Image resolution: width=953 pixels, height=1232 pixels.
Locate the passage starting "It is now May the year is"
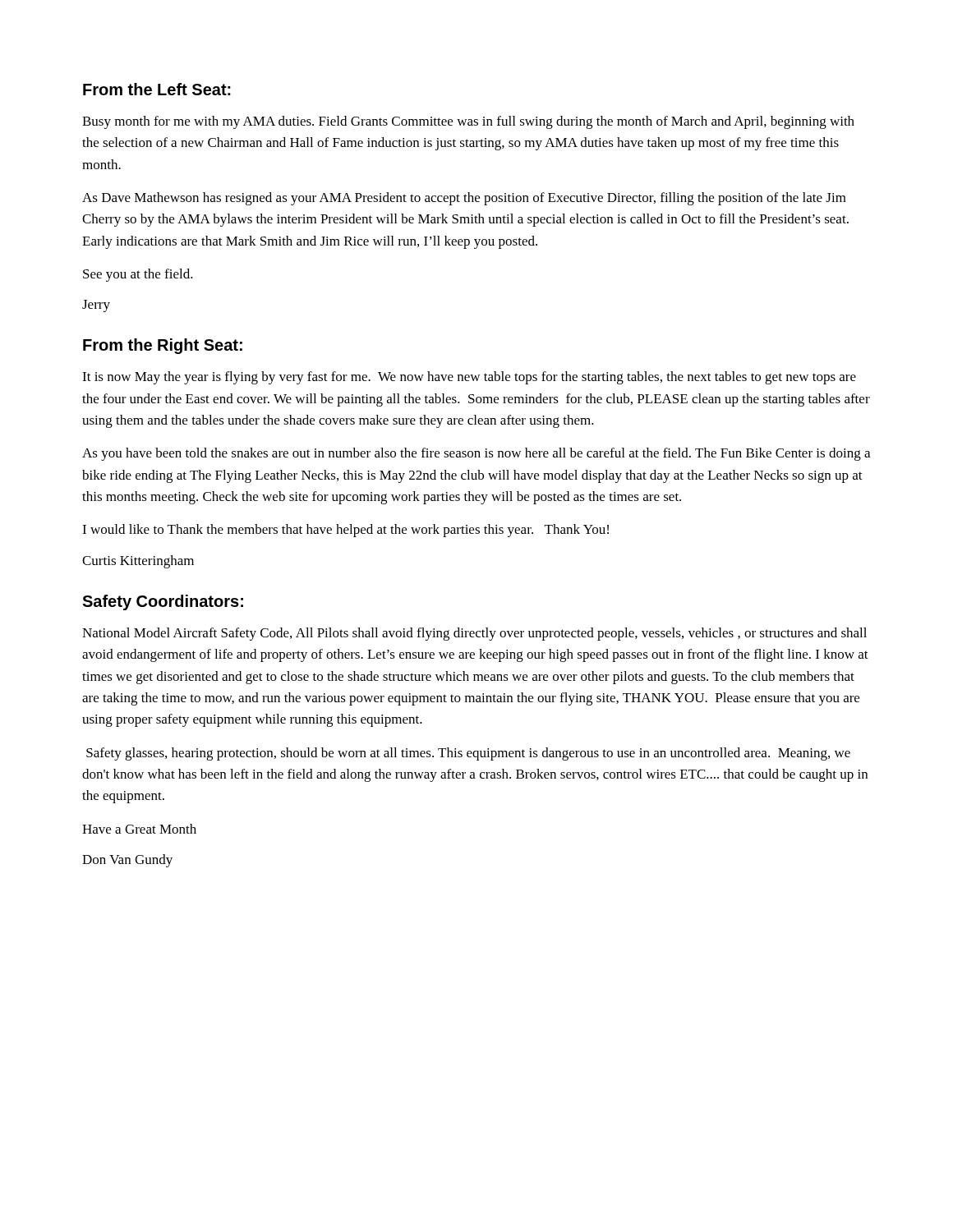[x=476, y=399]
